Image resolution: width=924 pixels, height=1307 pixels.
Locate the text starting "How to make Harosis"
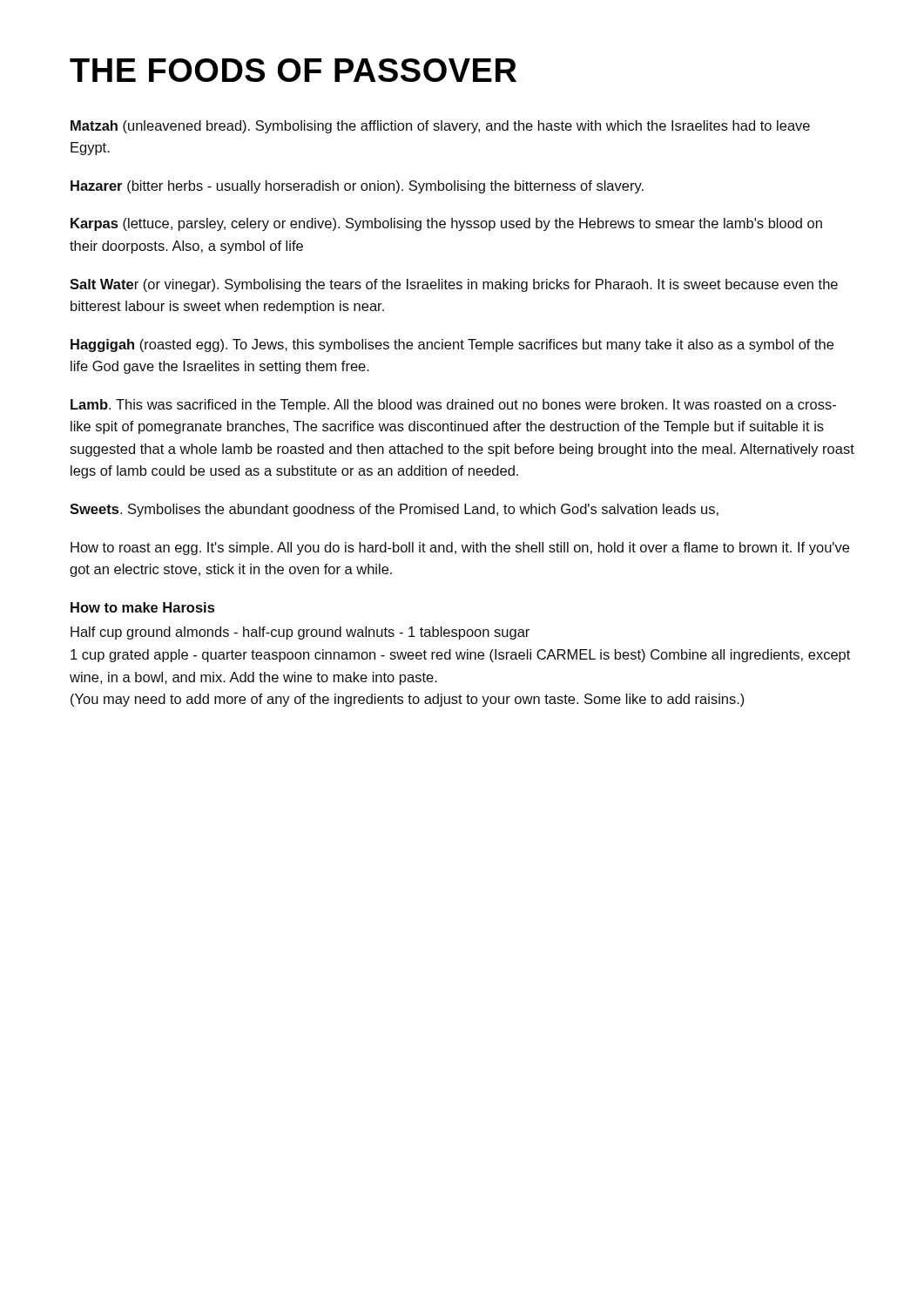[x=142, y=607]
